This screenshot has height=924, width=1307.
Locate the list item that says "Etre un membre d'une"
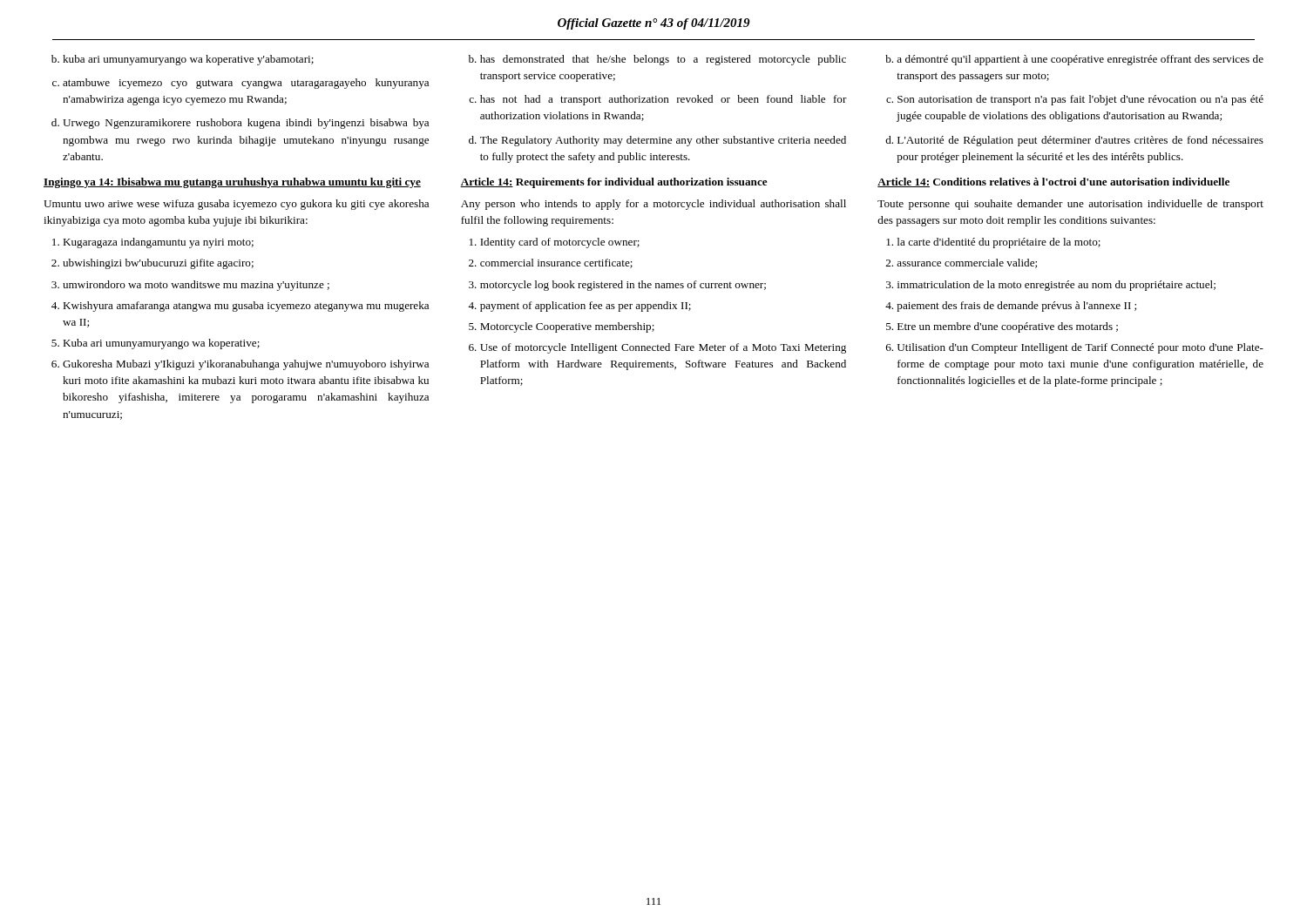1008,326
